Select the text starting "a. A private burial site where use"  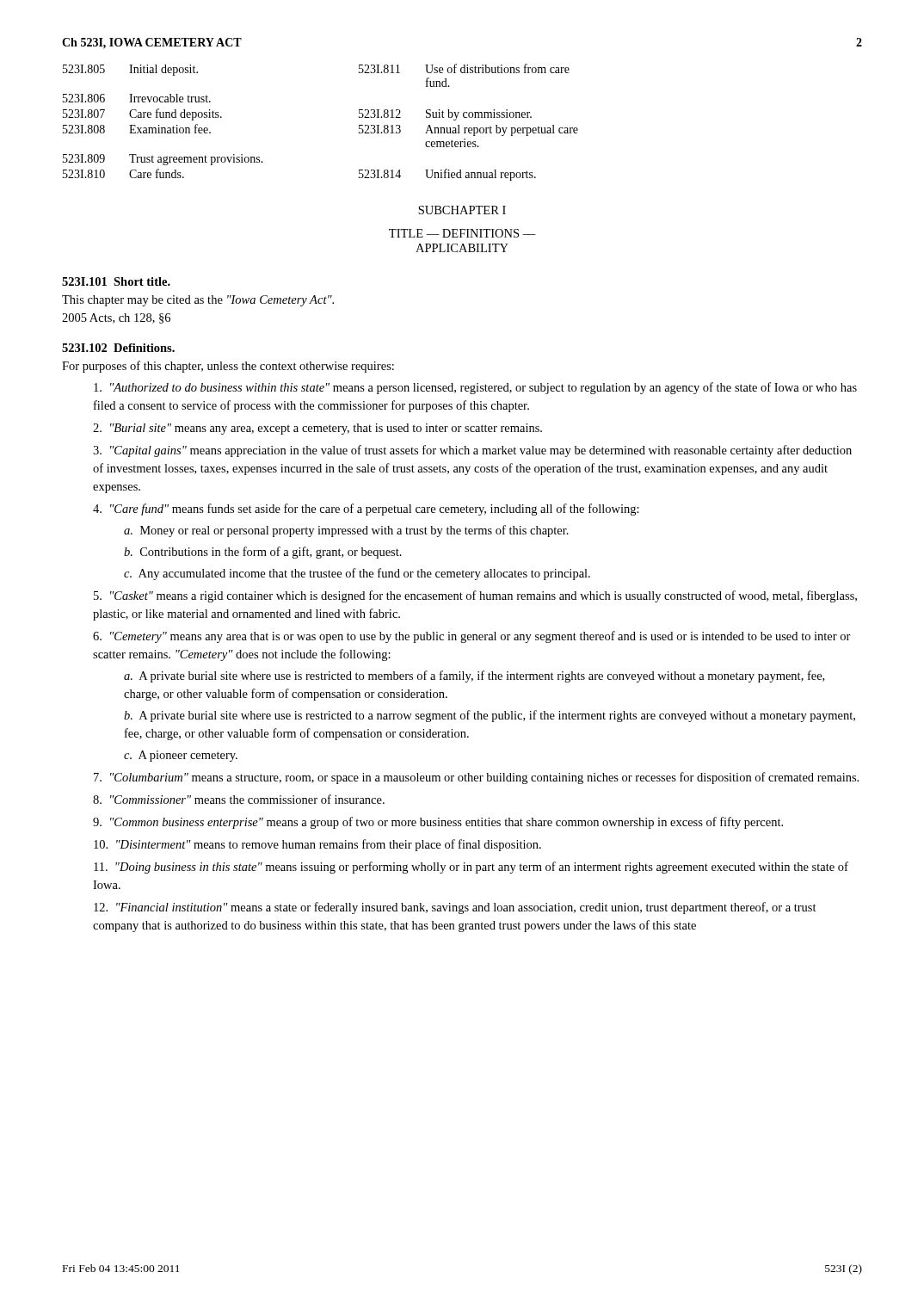tap(493, 685)
